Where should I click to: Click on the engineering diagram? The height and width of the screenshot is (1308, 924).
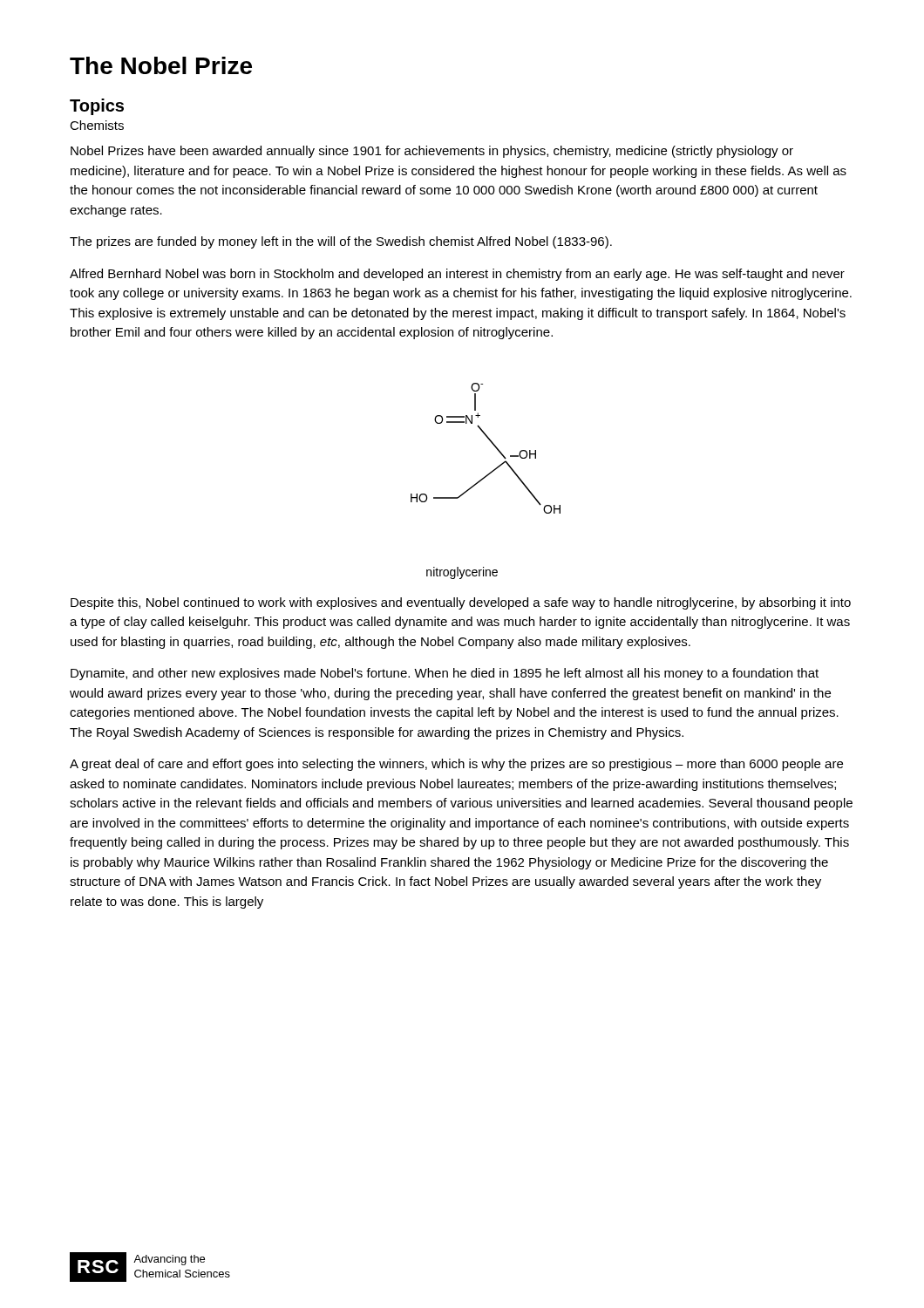coord(462,460)
